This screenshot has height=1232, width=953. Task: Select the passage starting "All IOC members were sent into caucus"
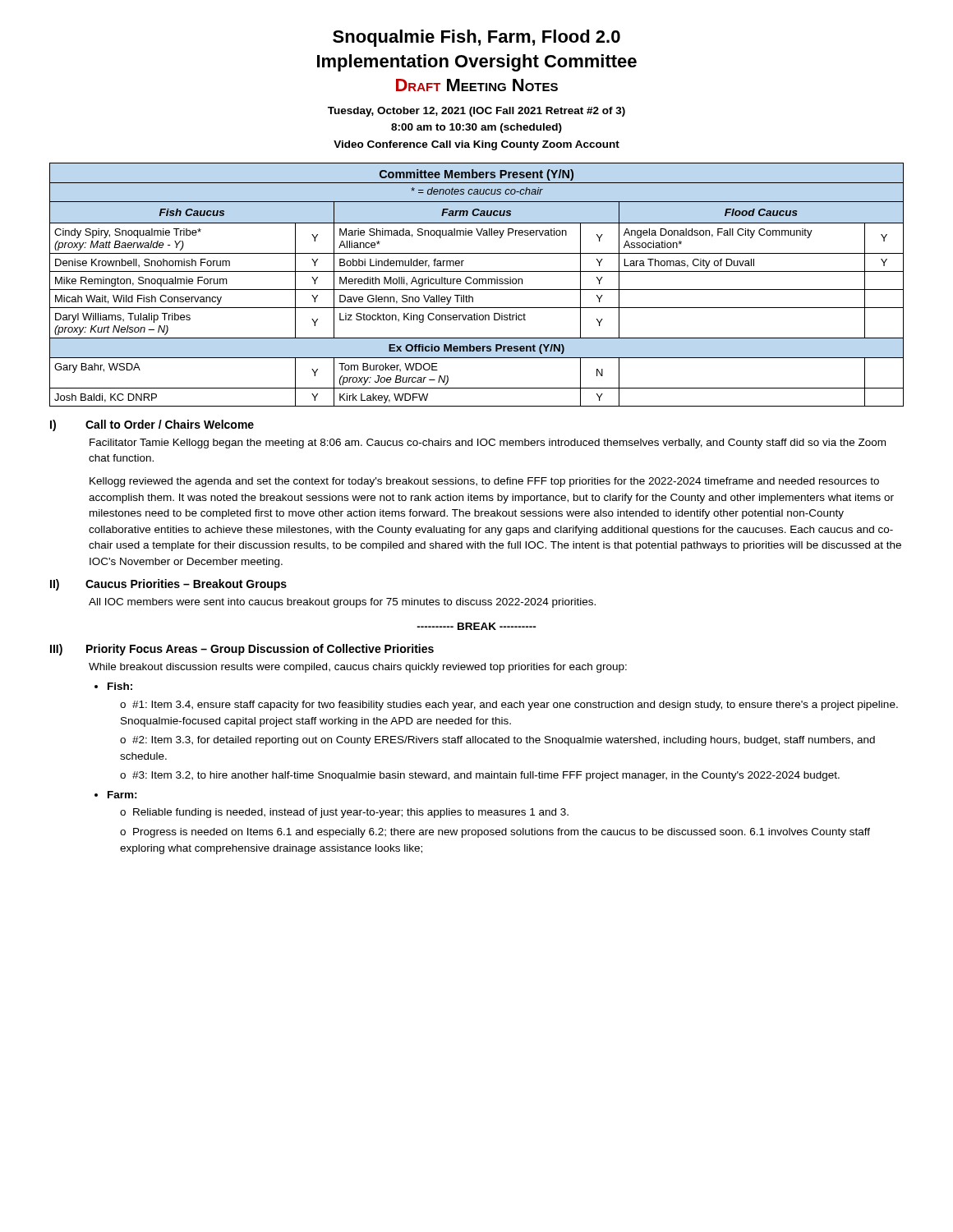(343, 602)
